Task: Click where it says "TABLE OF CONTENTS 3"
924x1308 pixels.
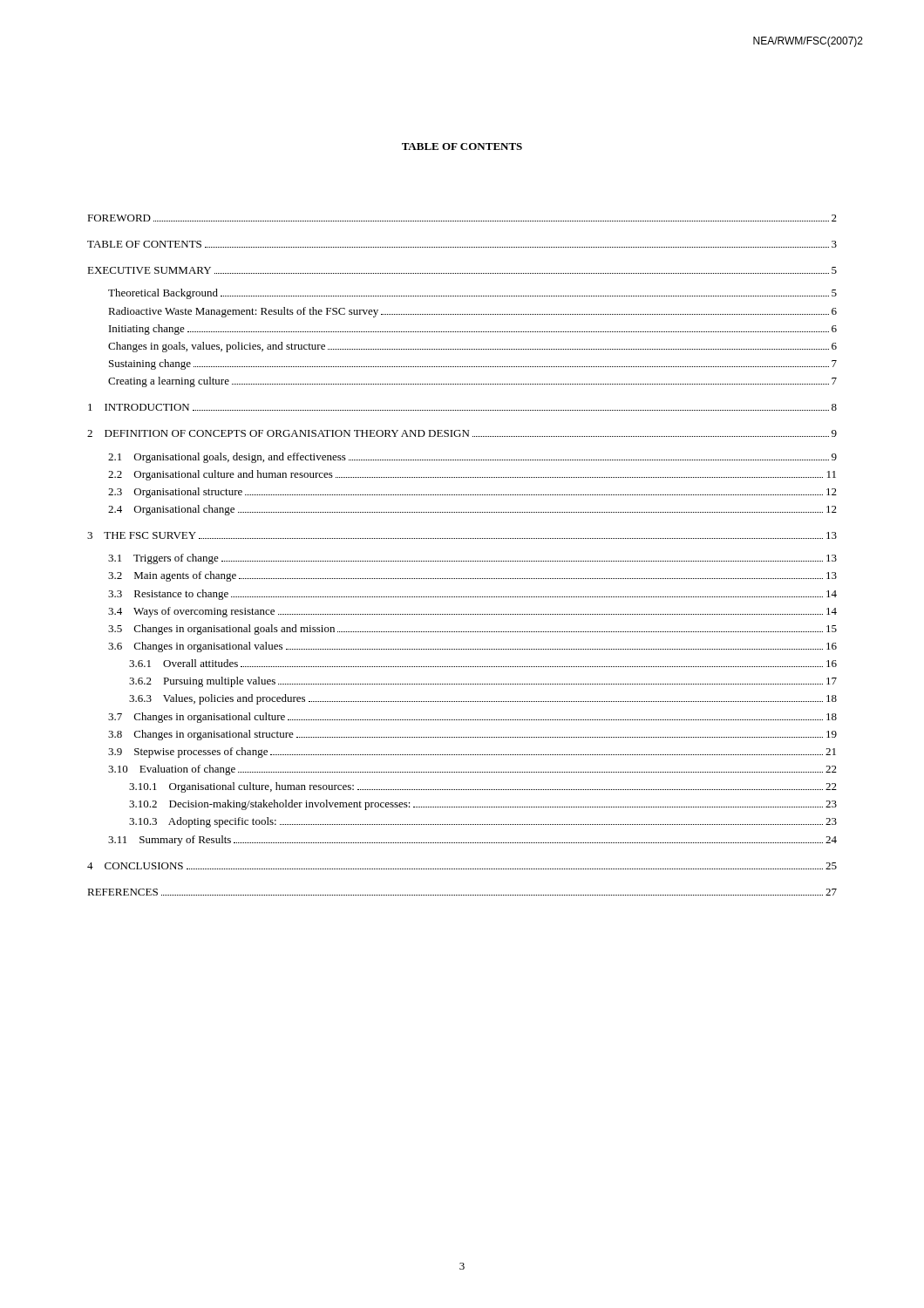Action: pos(462,244)
